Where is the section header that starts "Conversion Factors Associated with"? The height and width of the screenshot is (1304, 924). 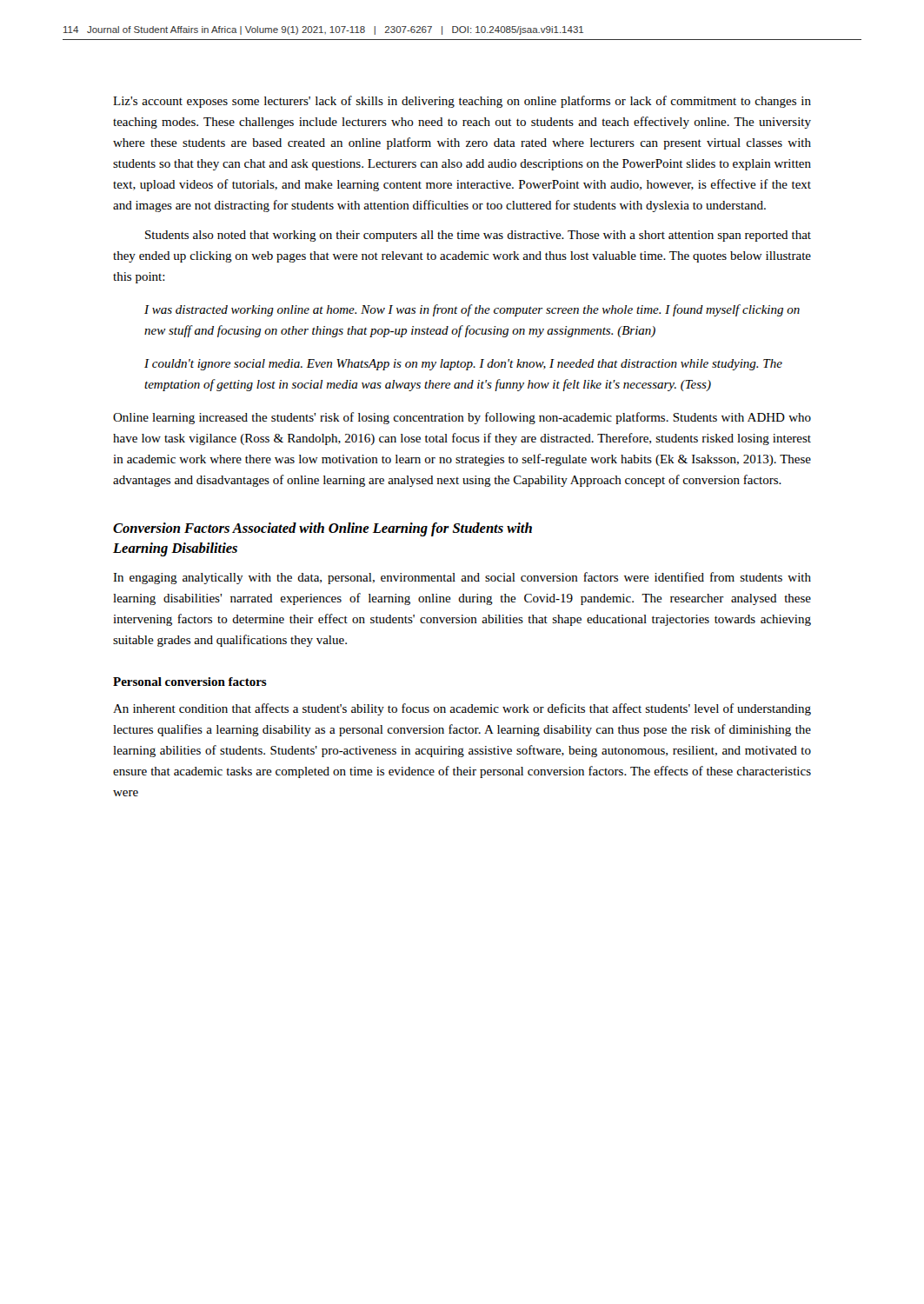(x=323, y=538)
